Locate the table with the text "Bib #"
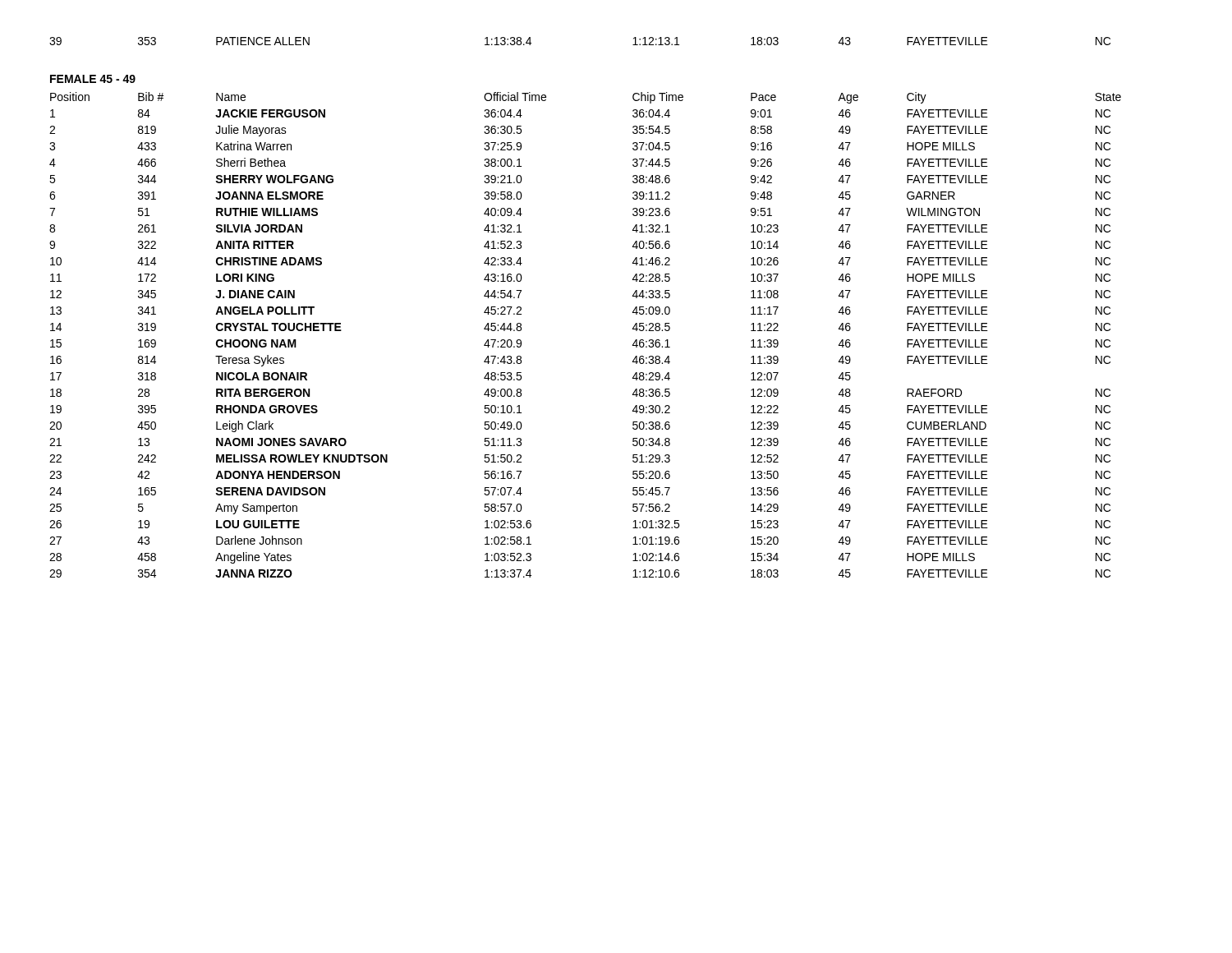Viewport: 1232px width, 953px height. pyautogui.click(x=616, y=335)
